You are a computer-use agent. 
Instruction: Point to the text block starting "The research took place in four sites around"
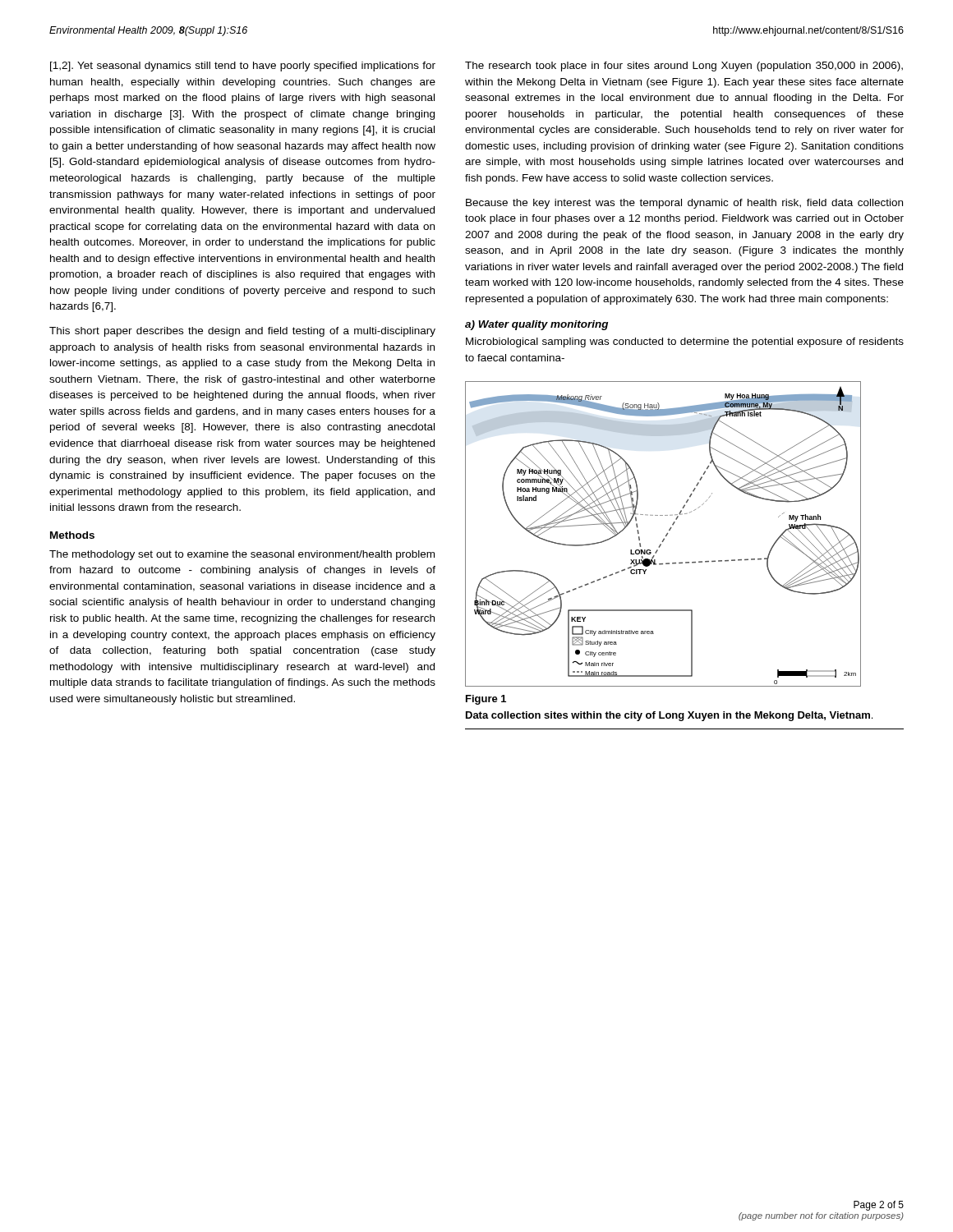coord(684,122)
